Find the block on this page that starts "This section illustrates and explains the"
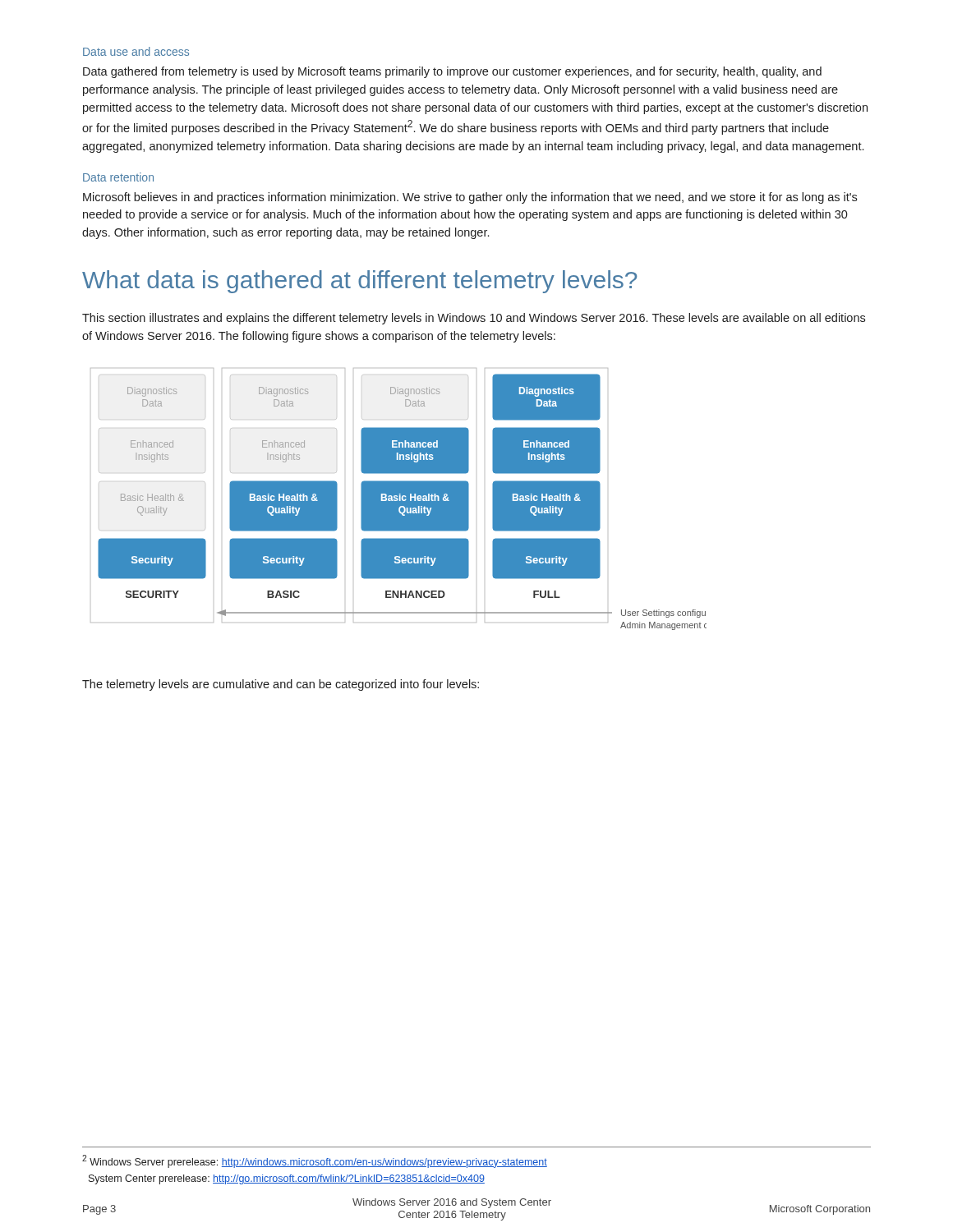Image resolution: width=953 pixels, height=1232 pixels. pos(476,327)
